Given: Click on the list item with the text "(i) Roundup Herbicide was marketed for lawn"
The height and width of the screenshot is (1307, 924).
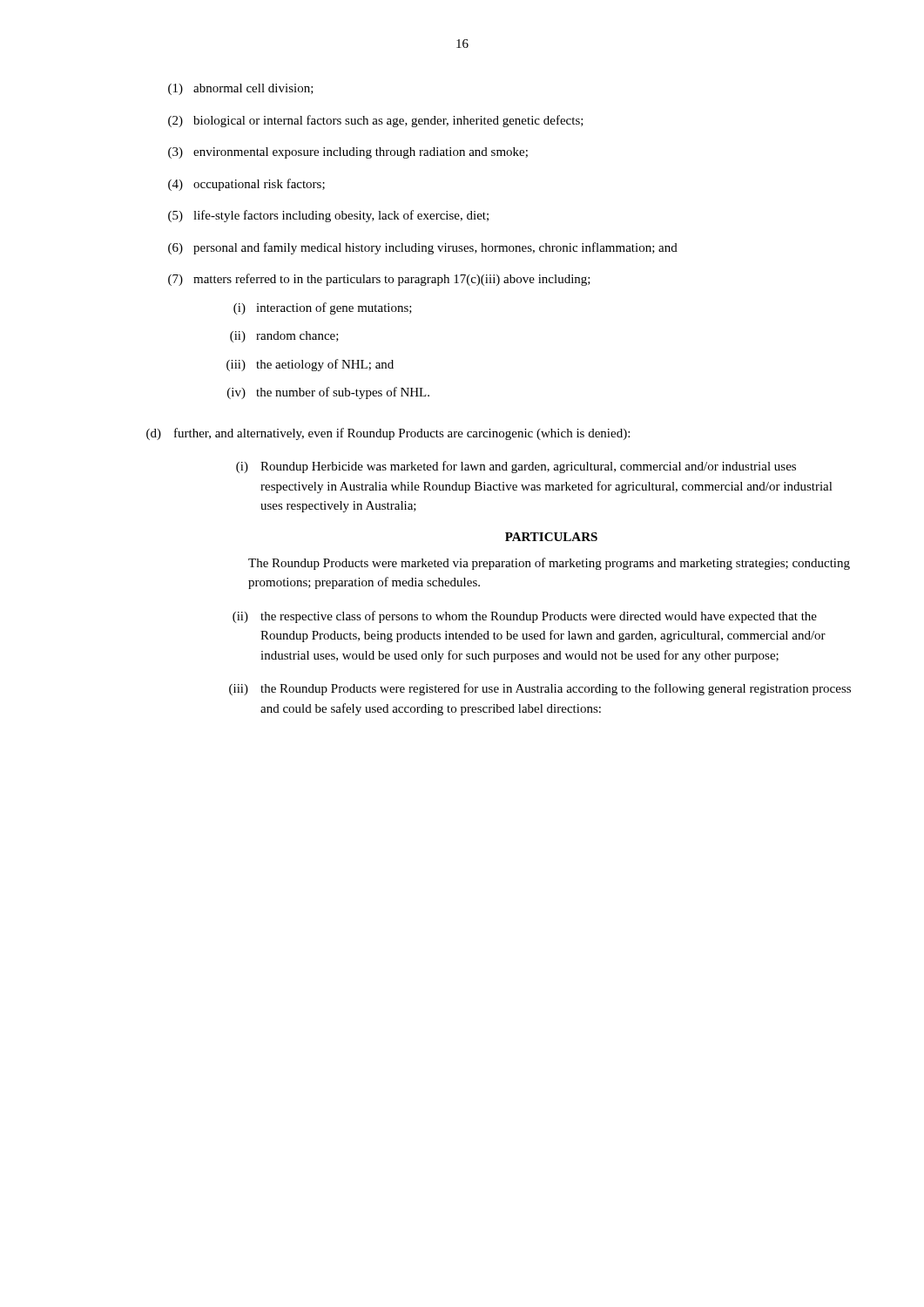Looking at the screenshot, I should coord(508,486).
